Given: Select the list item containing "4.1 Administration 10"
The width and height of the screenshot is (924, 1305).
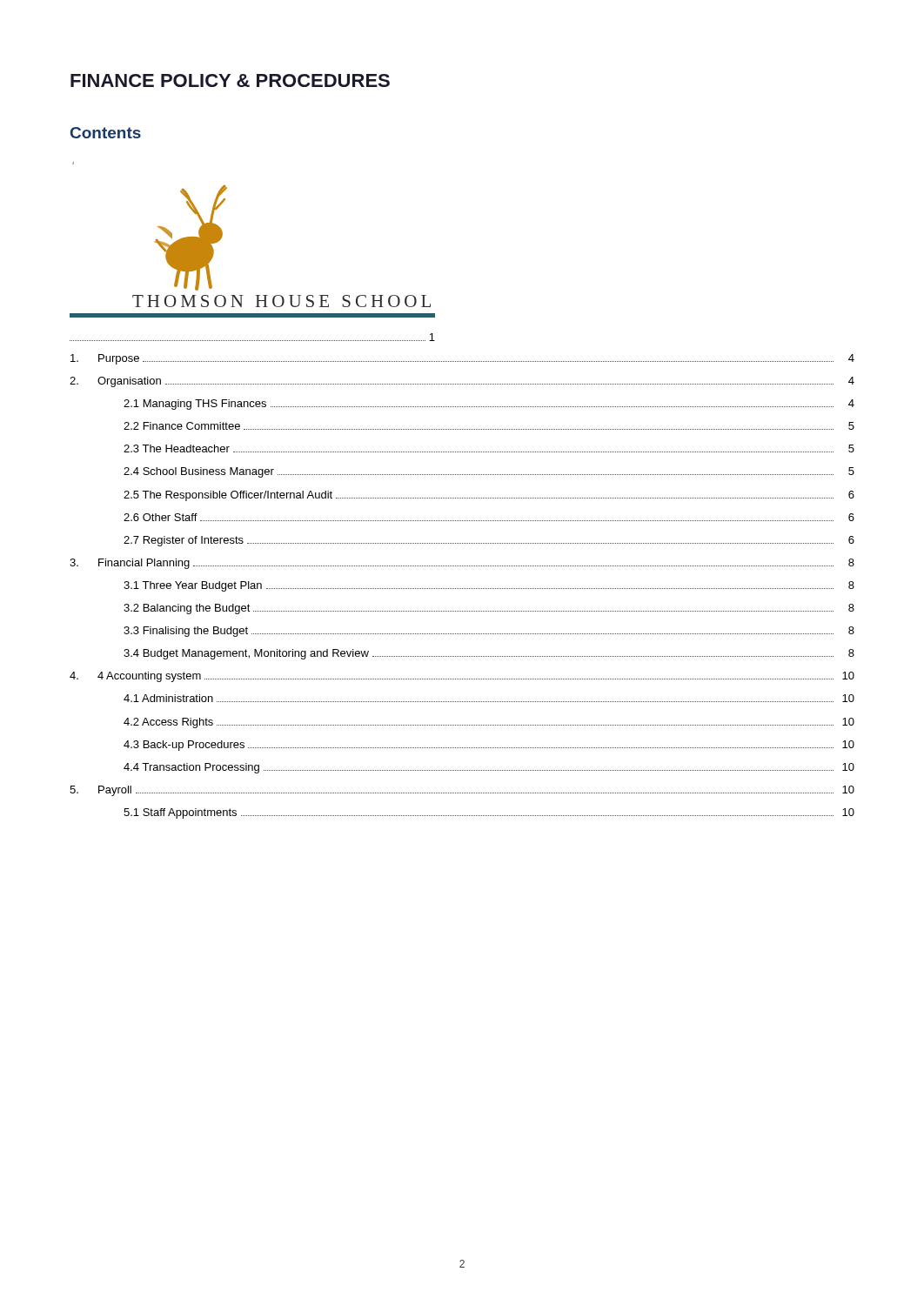Looking at the screenshot, I should pyautogui.click(x=489, y=699).
